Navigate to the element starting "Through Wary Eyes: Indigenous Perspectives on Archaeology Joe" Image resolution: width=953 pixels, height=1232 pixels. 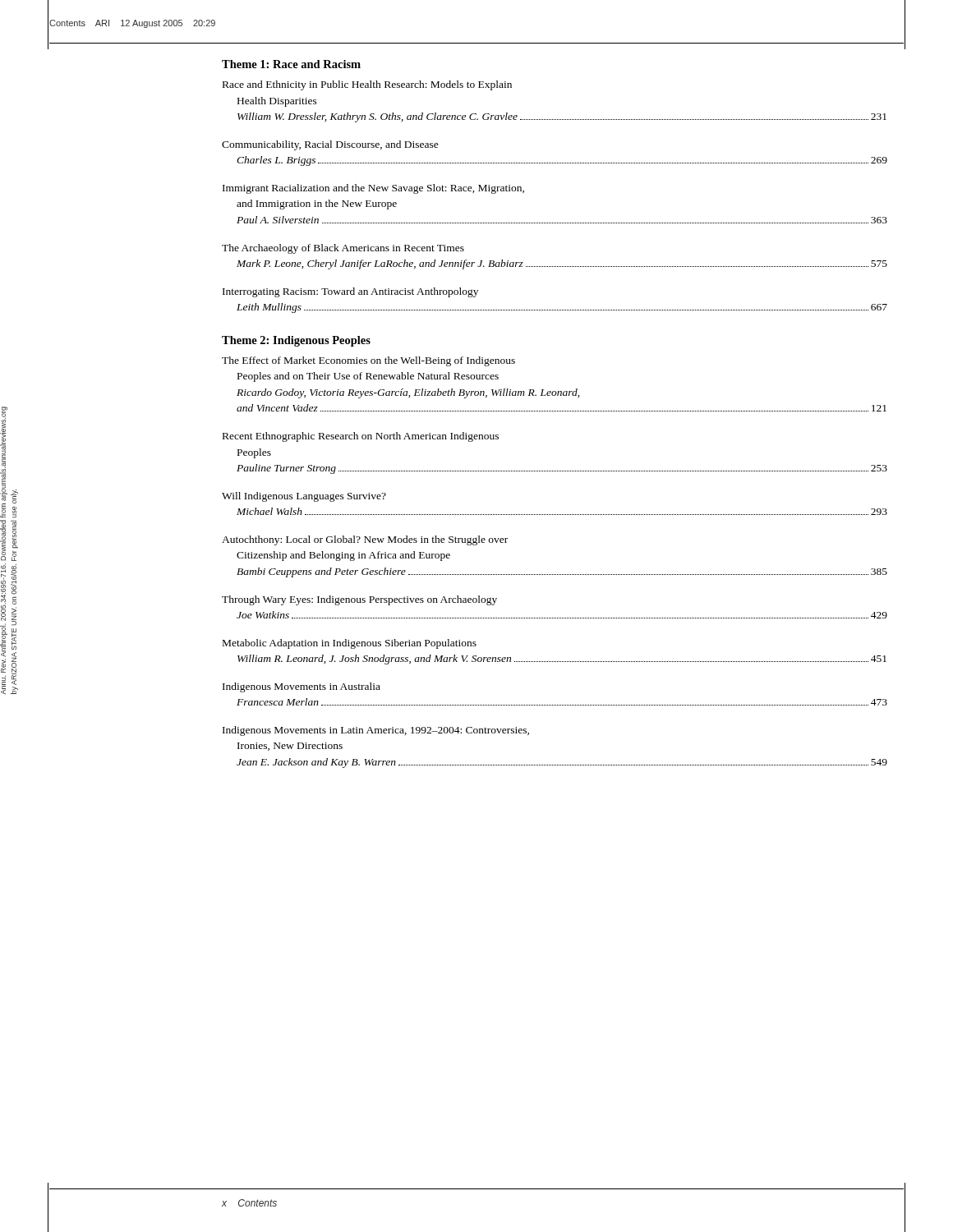click(x=555, y=607)
